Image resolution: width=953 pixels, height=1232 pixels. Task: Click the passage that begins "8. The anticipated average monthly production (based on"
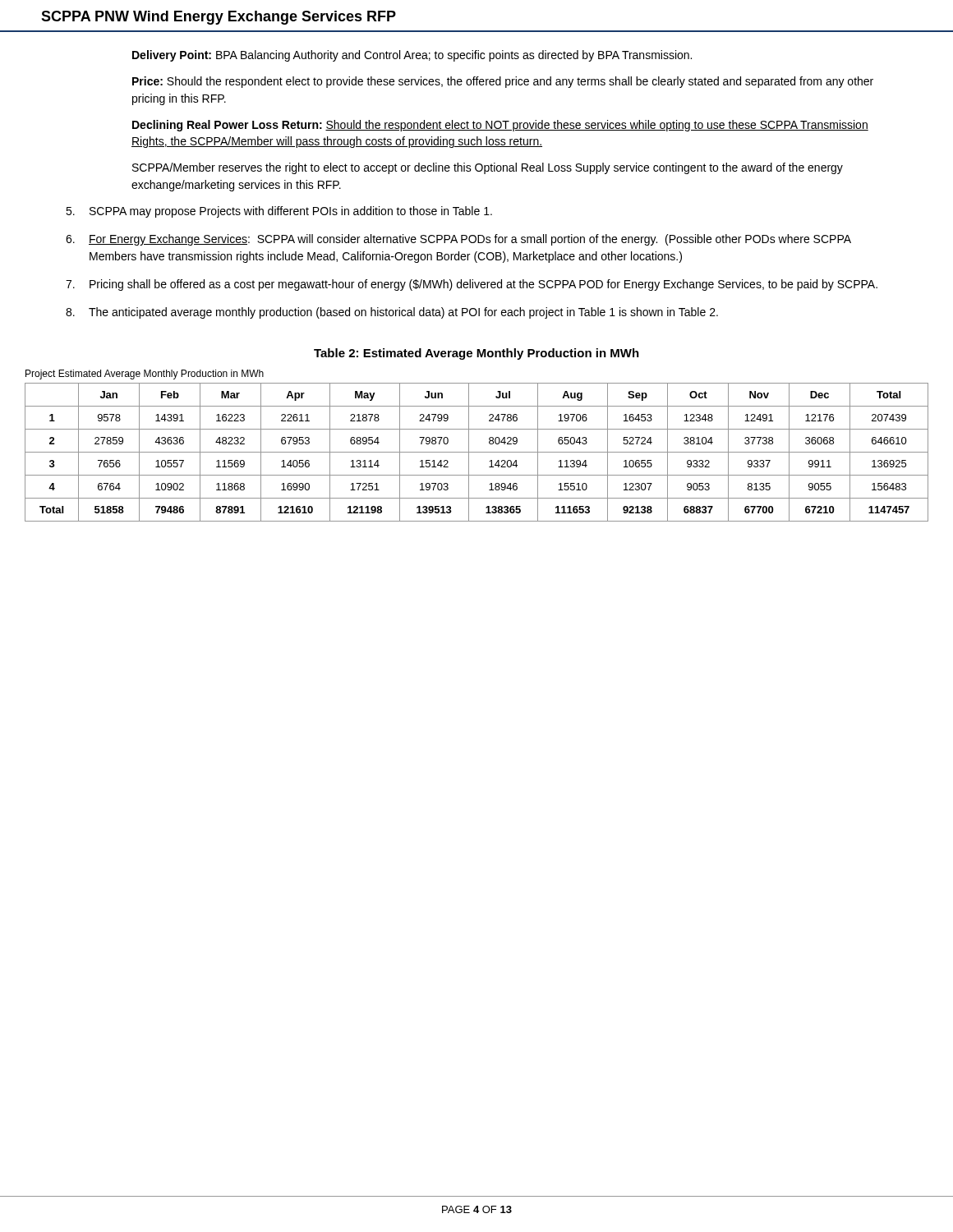476,312
